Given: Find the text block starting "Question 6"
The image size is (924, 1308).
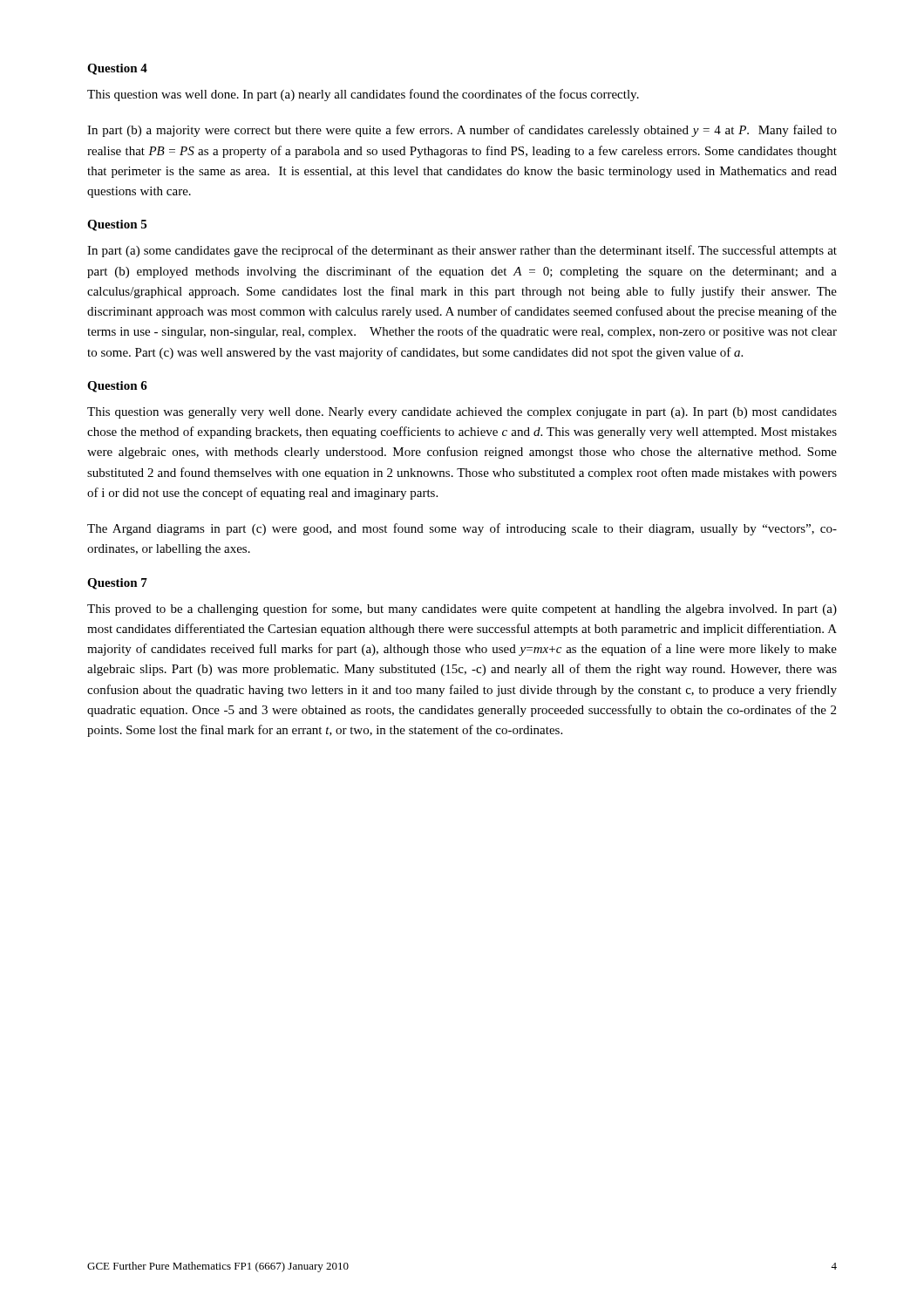Looking at the screenshot, I should point(117,385).
